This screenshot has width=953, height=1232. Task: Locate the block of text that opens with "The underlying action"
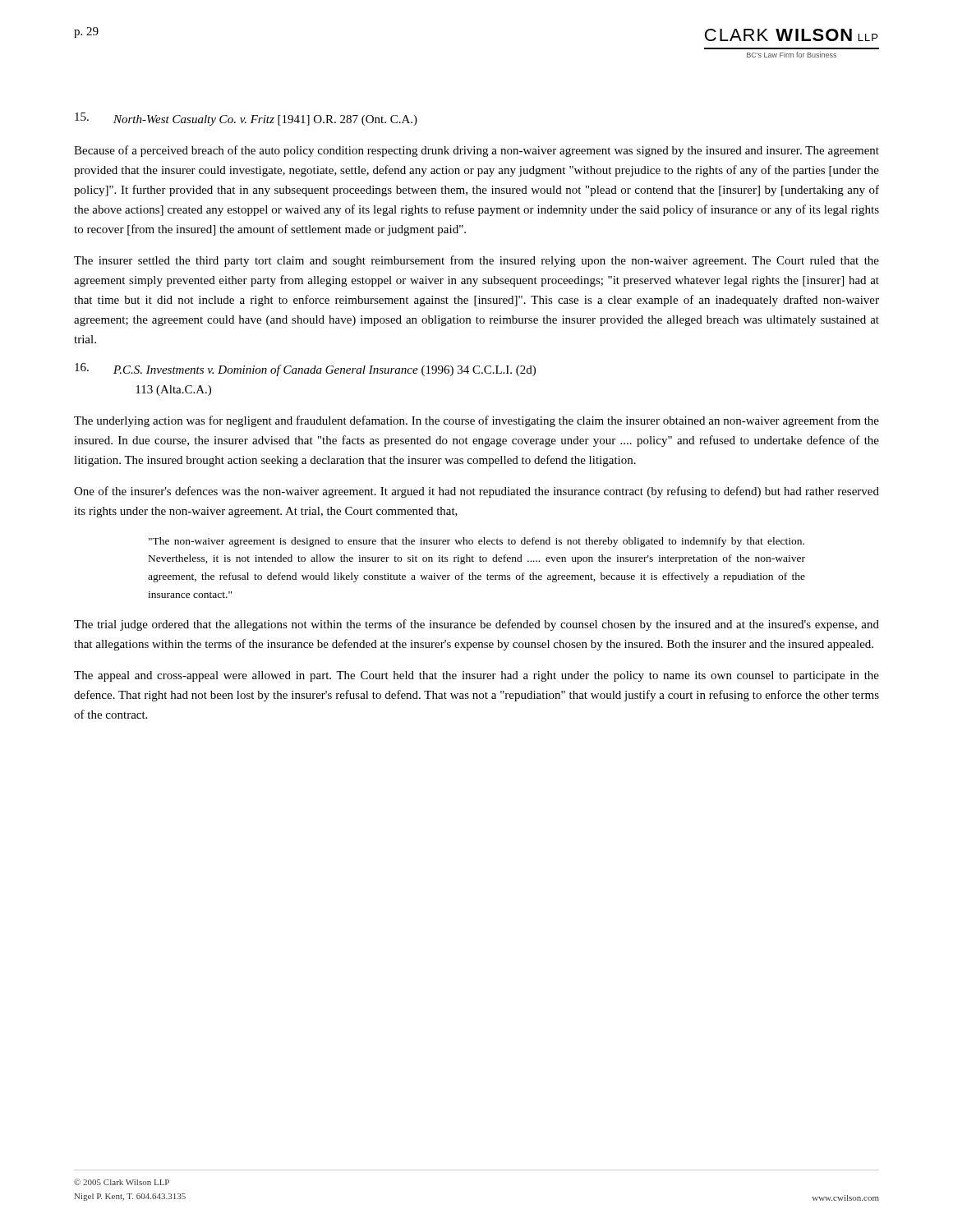pos(476,440)
